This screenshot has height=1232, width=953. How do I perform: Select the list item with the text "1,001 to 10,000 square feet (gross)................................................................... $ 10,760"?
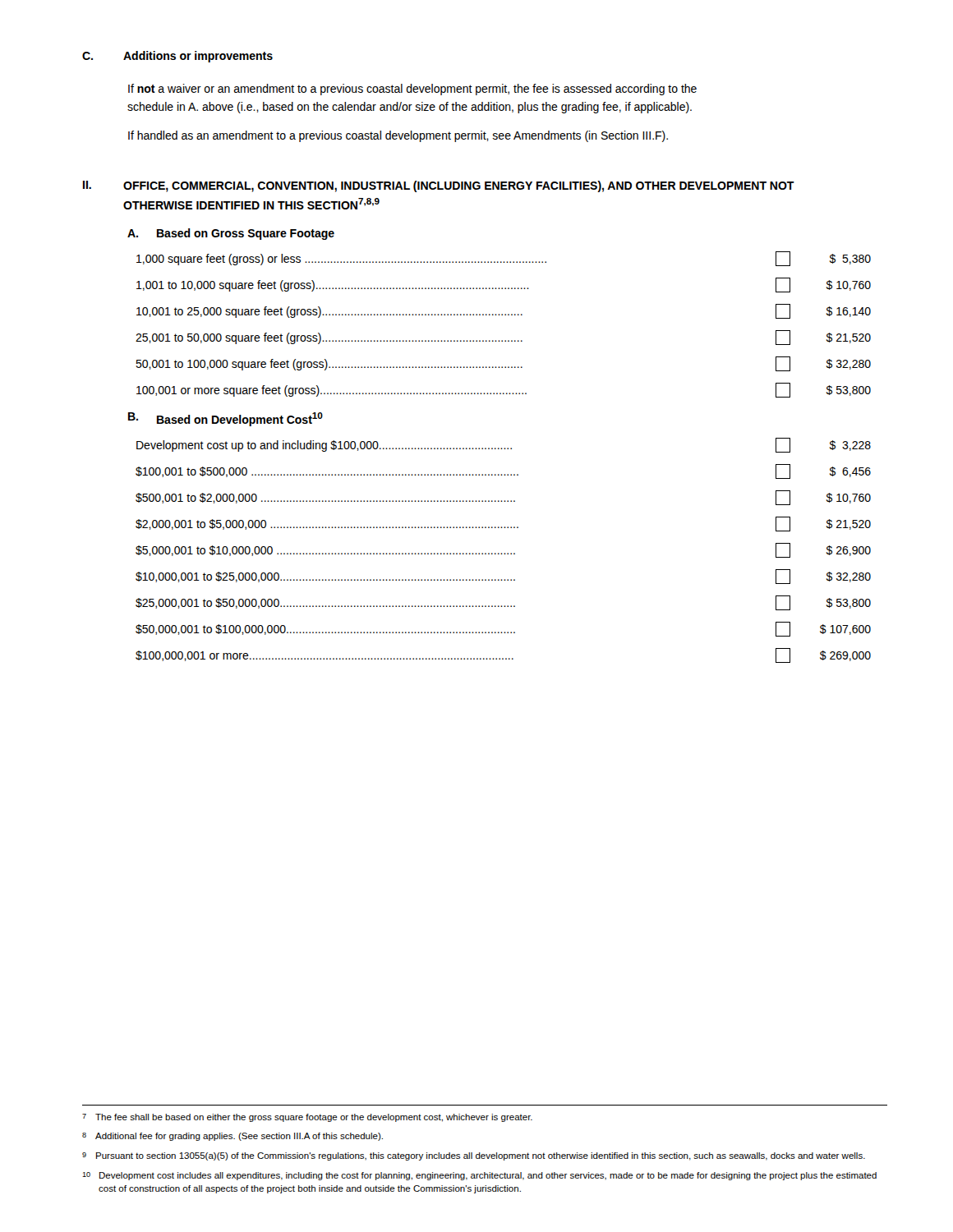coord(503,285)
